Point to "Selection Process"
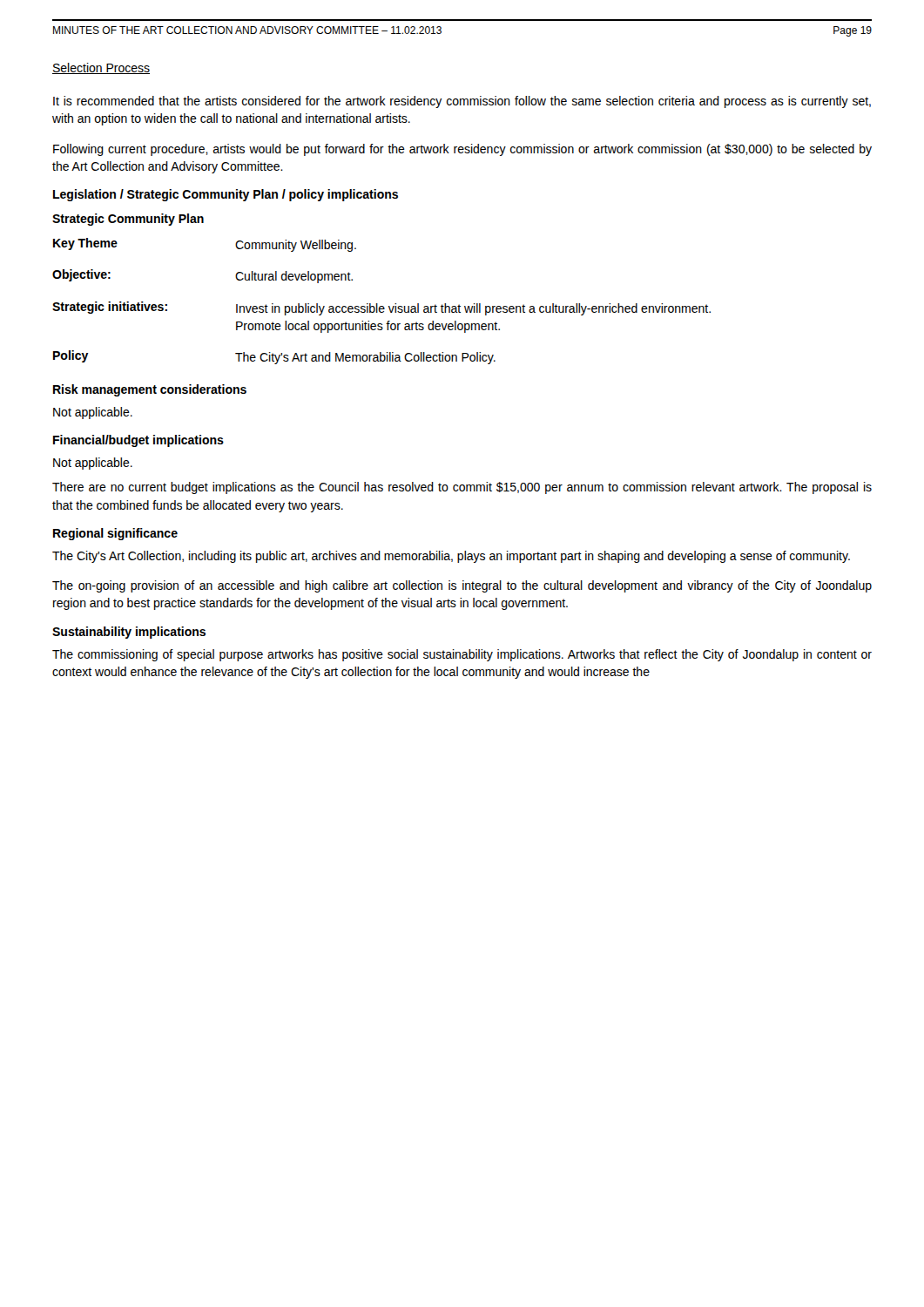The width and height of the screenshot is (924, 1307). coord(101,68)
